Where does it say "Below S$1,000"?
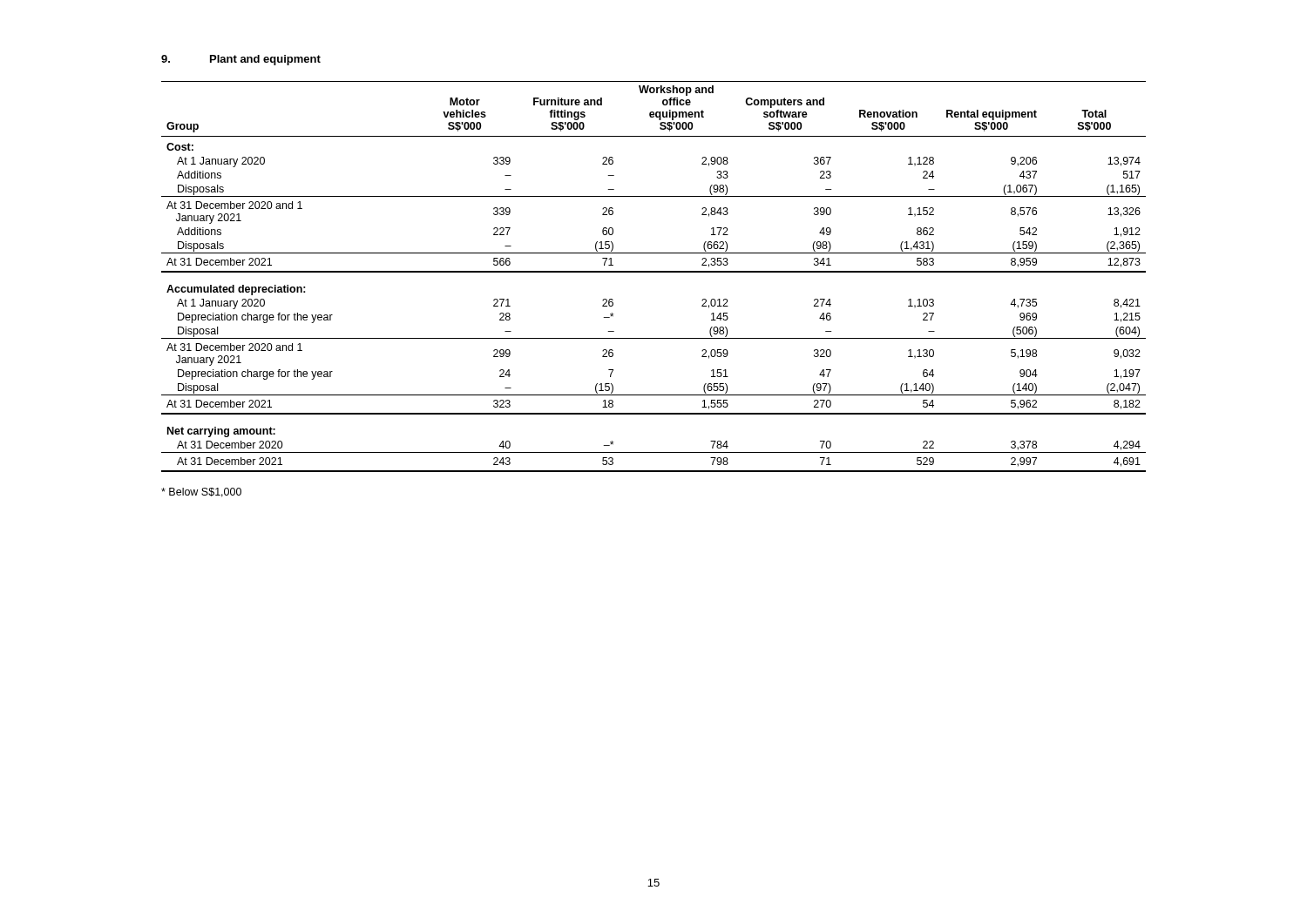Viewport: 1307px width, 924px height. (x=201, y=492)
